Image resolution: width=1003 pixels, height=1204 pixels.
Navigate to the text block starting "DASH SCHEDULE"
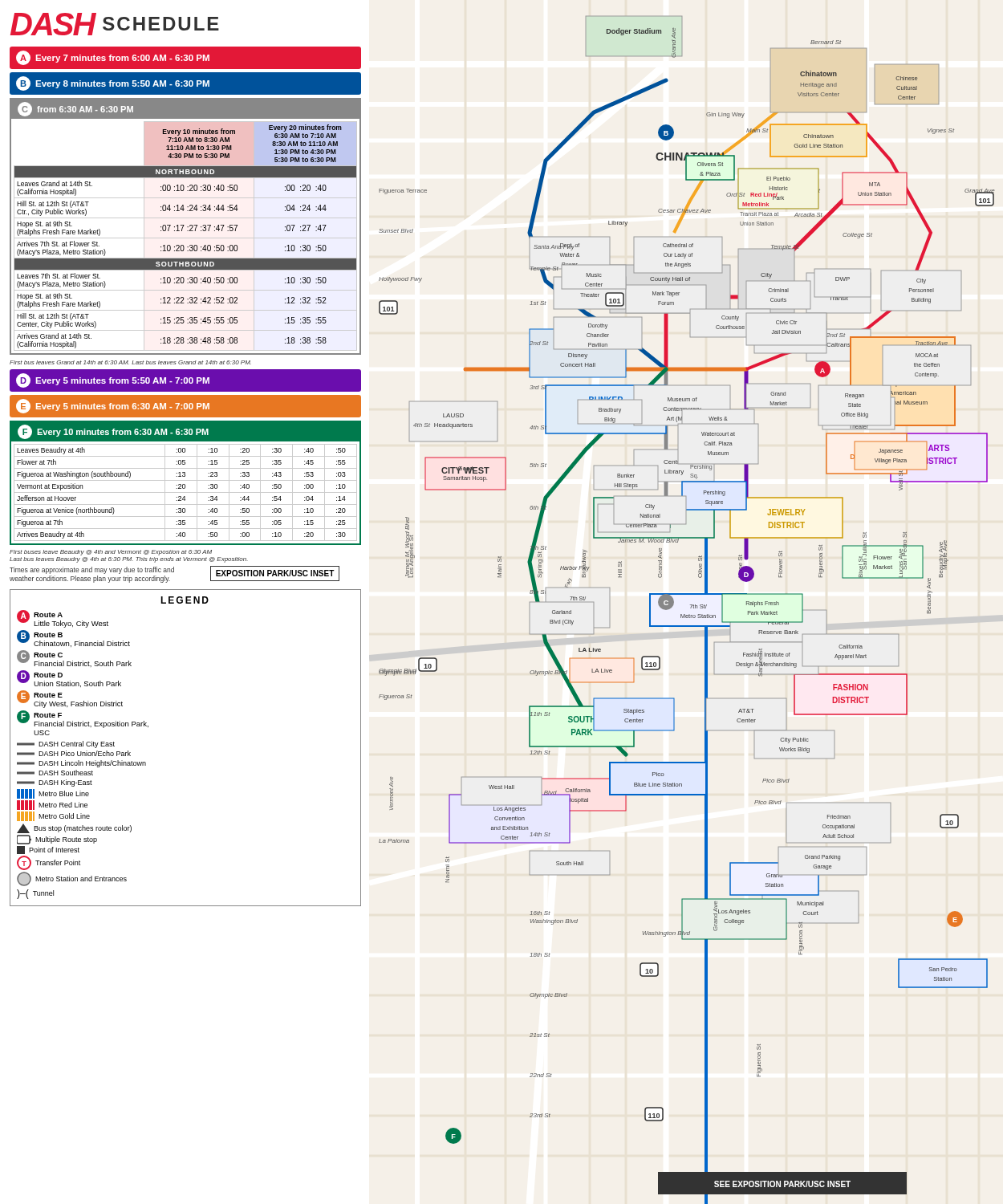(x=115, y=24)
